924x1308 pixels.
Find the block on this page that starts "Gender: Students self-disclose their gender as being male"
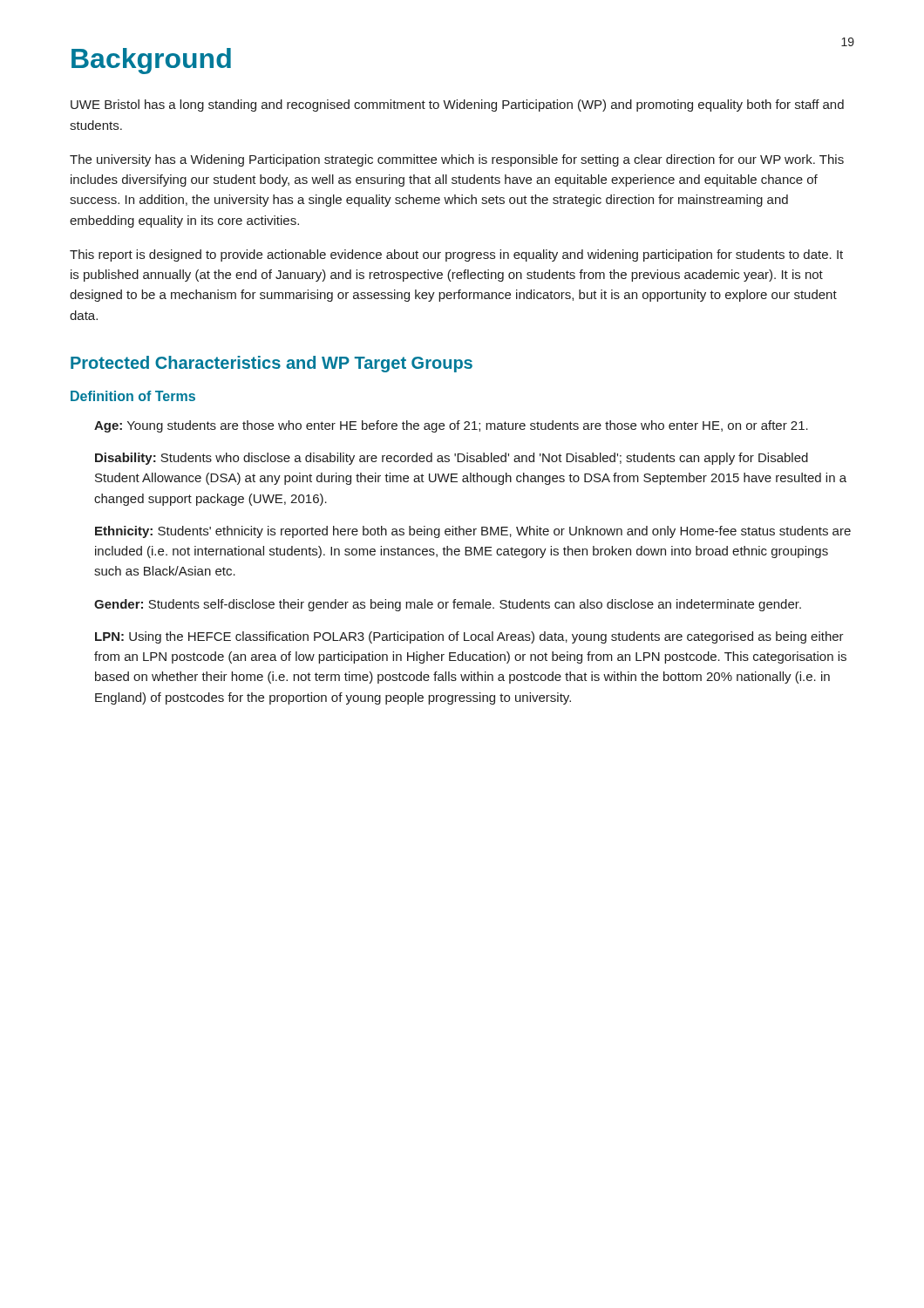point(448,604)
